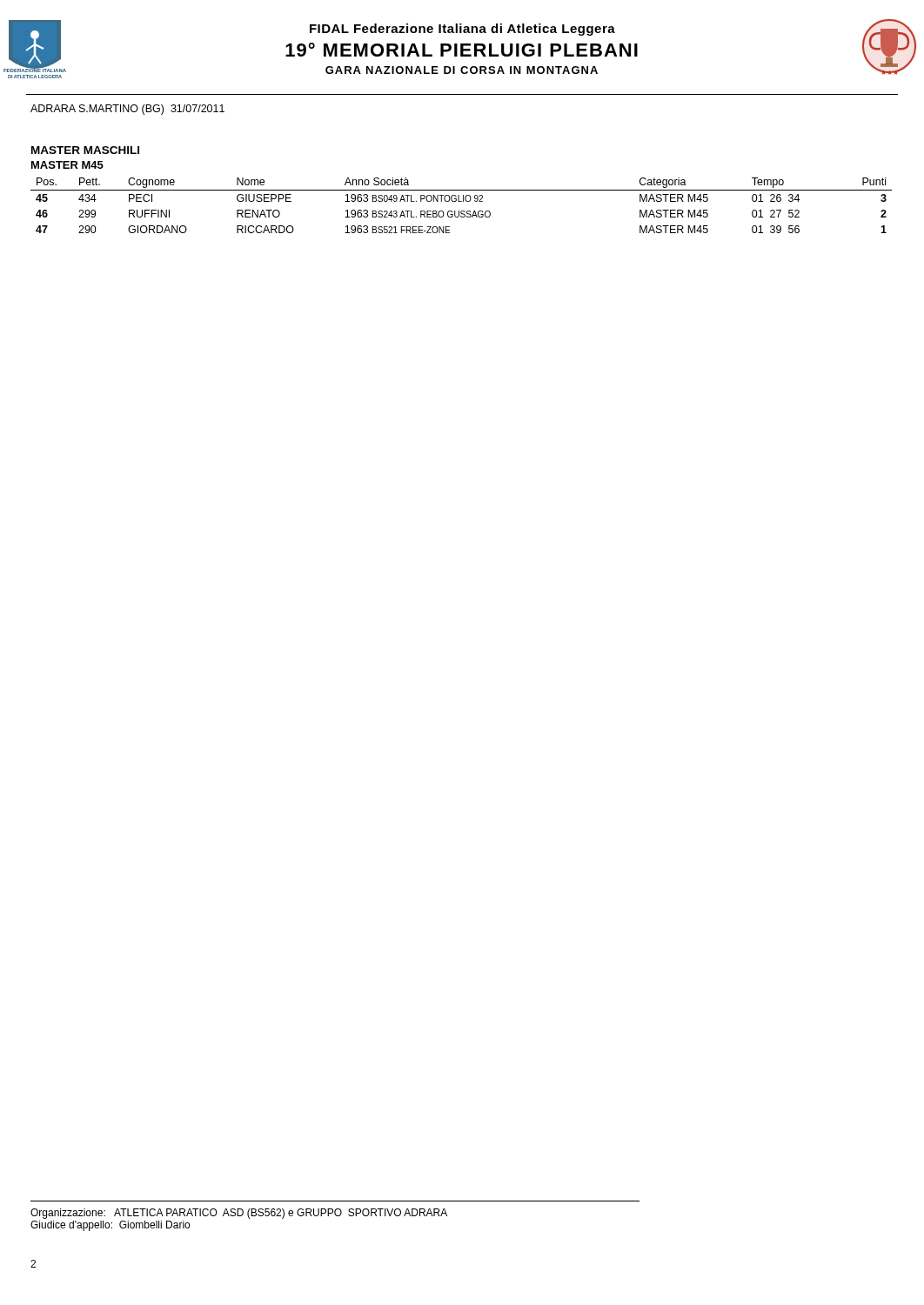Find the text block that reads "Organizzazione: ATLETICA PARATICO ASD"
This screenshot has width=924, height=1305.
click(239, 1219)
